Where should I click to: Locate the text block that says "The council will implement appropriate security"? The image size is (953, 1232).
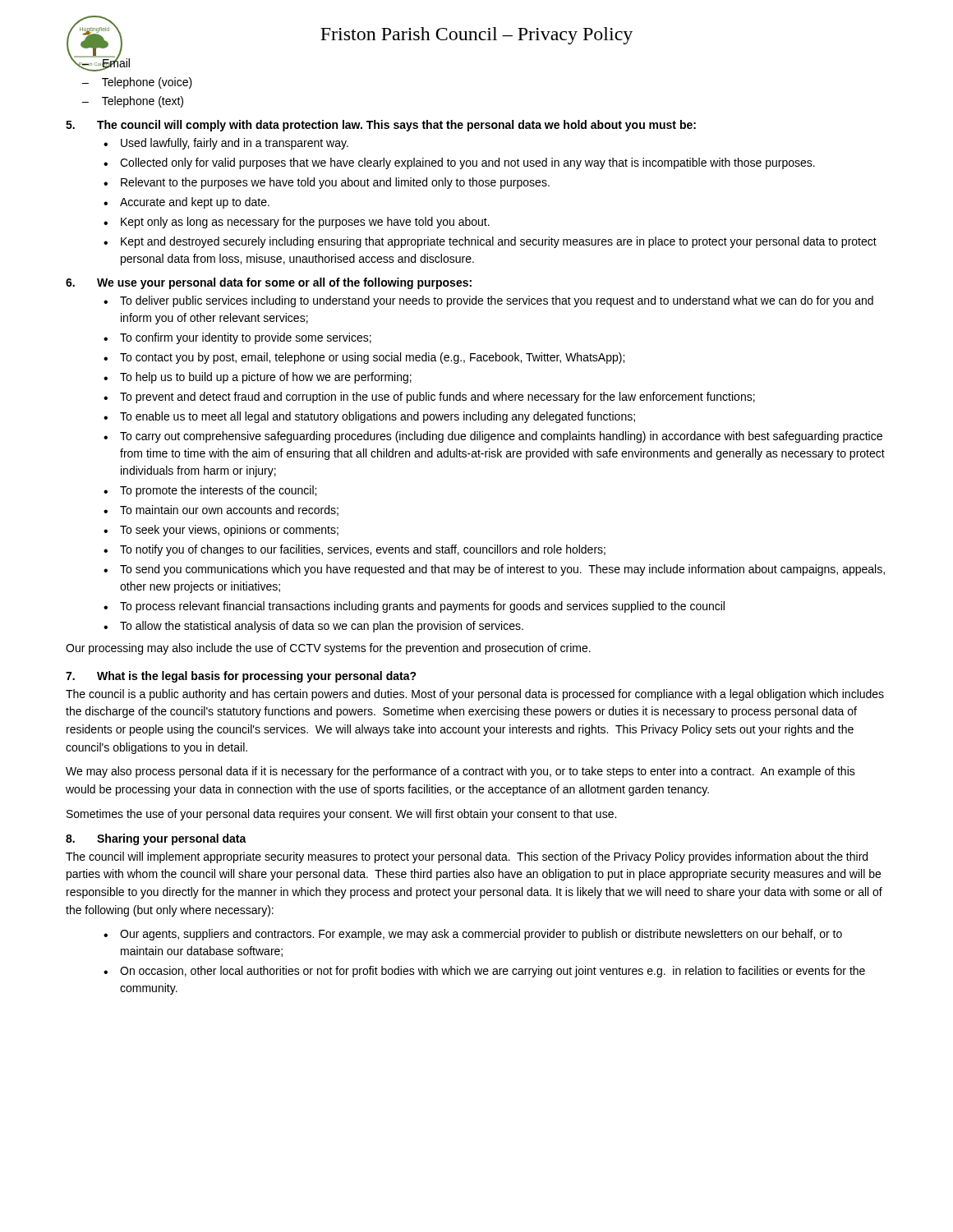pos(474,883)
